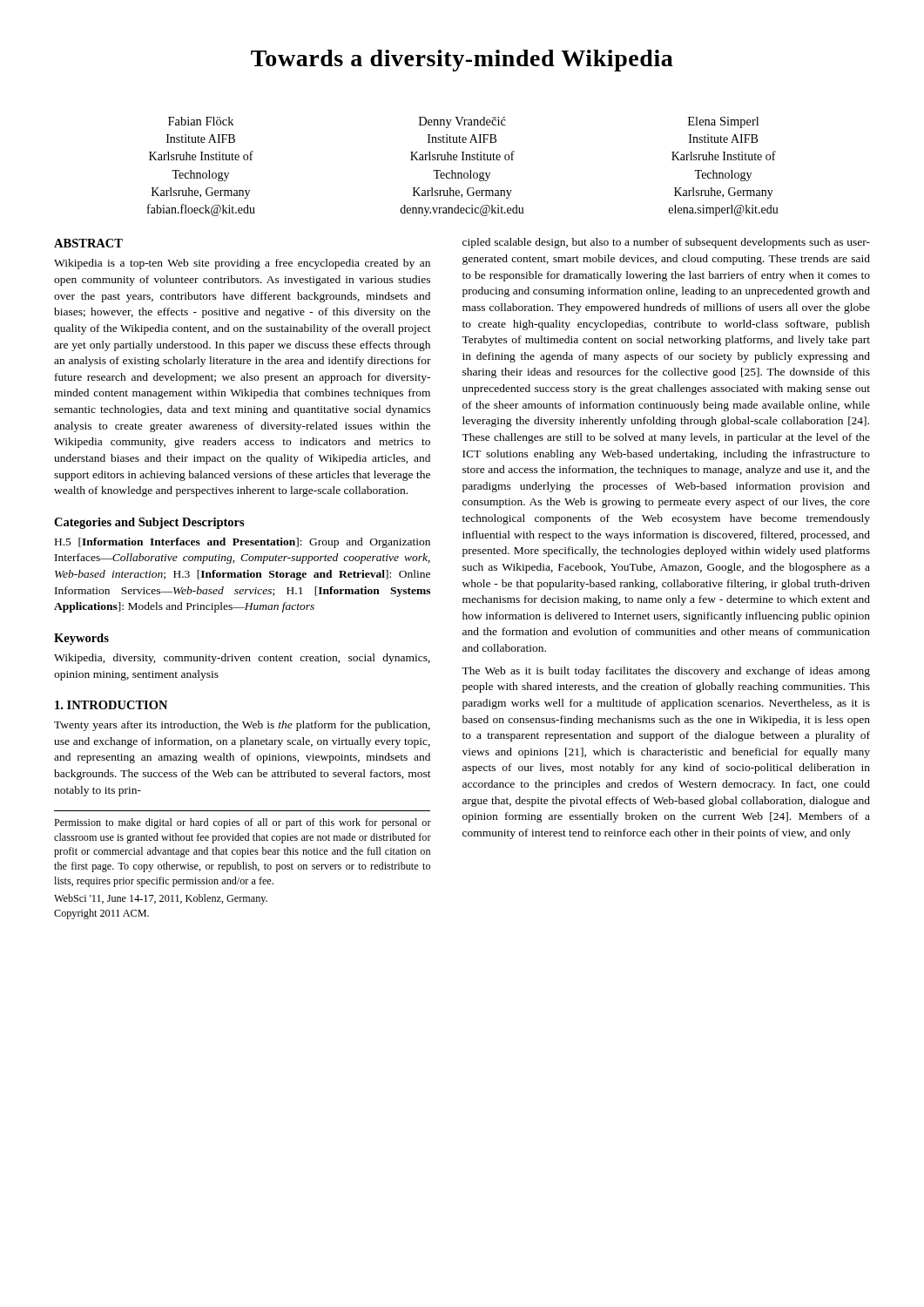This screenshot has height=1307, width=924.
Task: Locate the block of text that opens with "Fabian Flöck Institute AIFB Karlsruhe Institute of"
Action: (x=201, y=165)
